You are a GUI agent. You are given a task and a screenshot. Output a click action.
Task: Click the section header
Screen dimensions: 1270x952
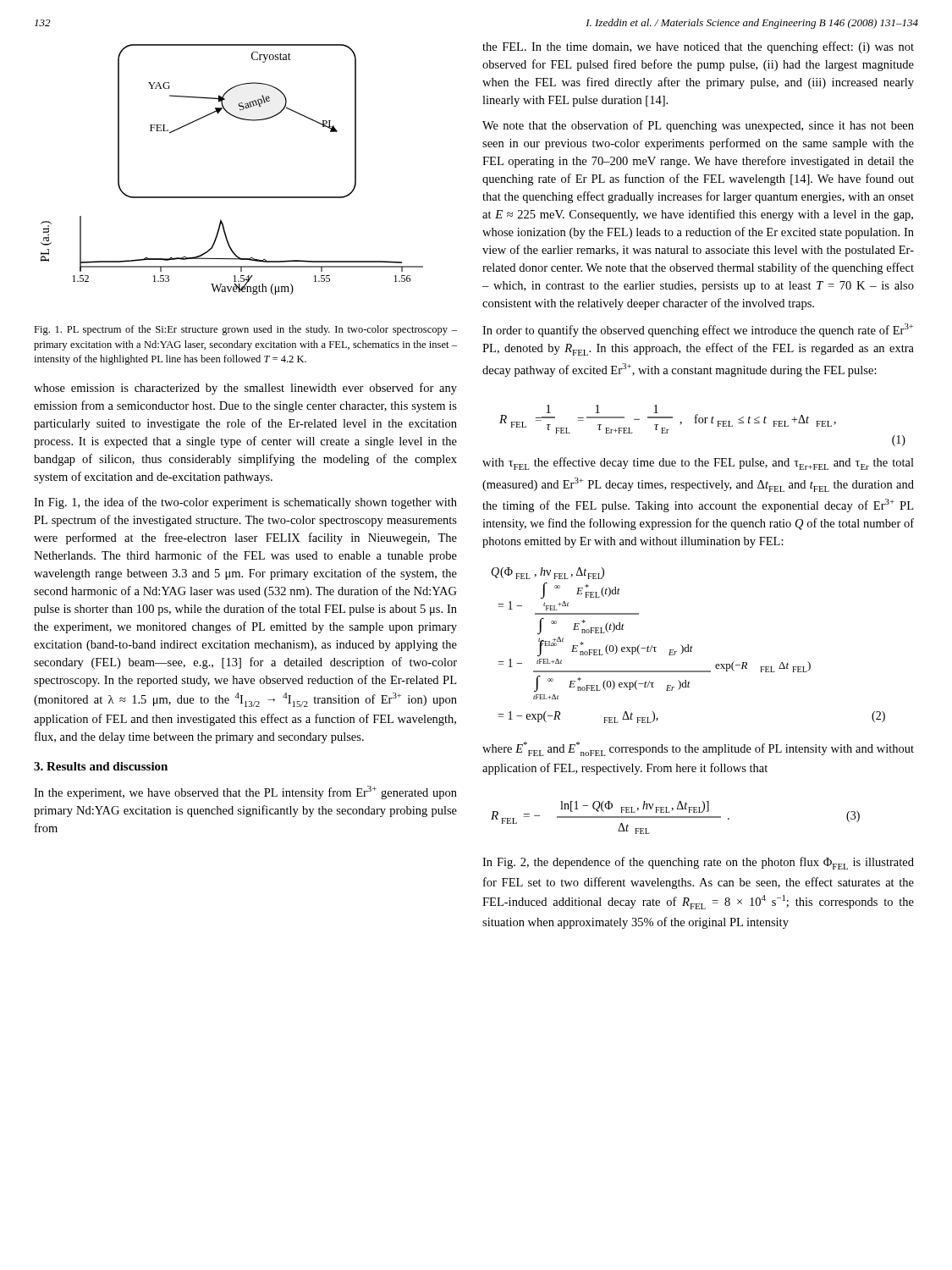101,767
